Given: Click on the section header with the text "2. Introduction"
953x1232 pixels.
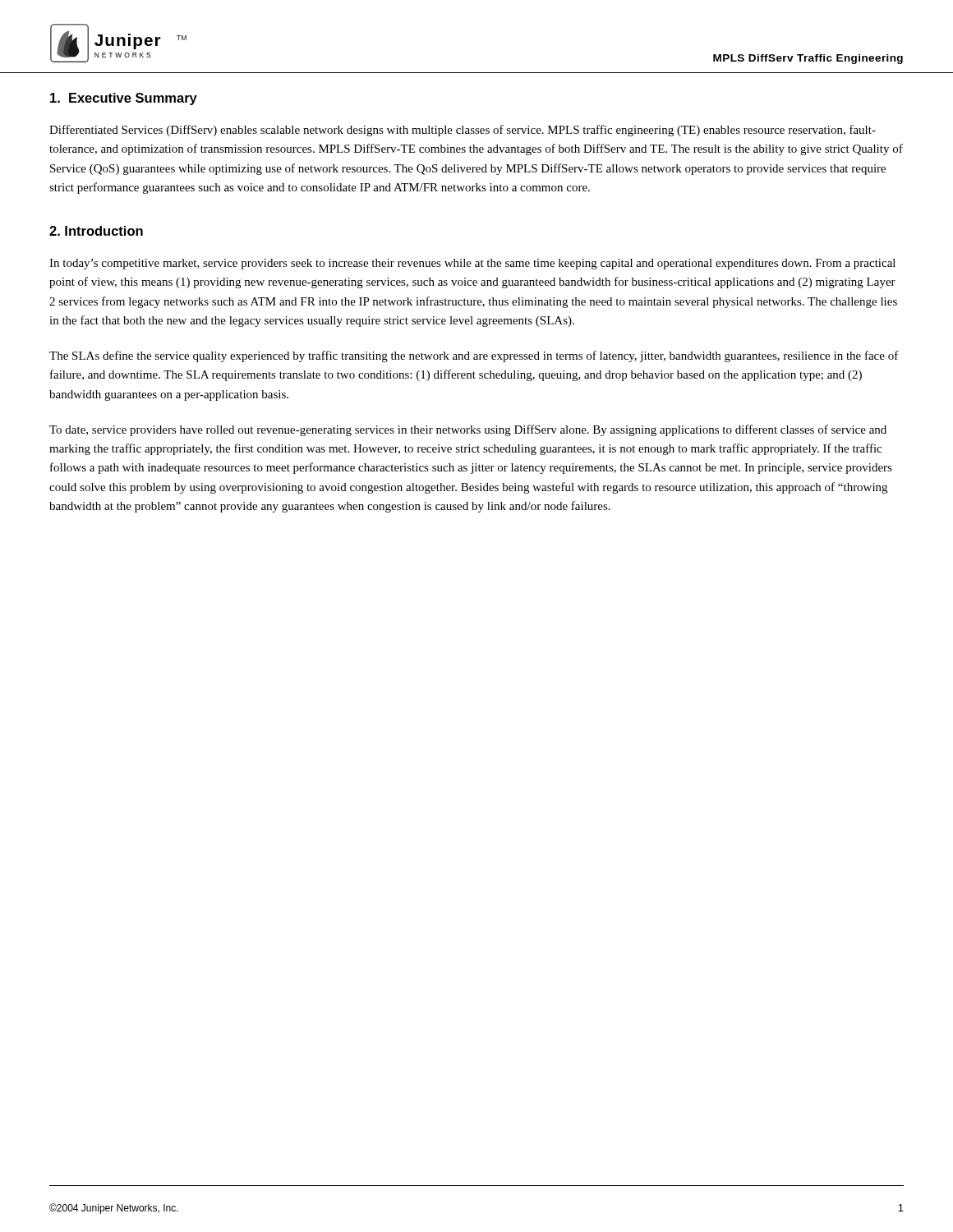Looking at the screenshot, I should tap(96, 231).
